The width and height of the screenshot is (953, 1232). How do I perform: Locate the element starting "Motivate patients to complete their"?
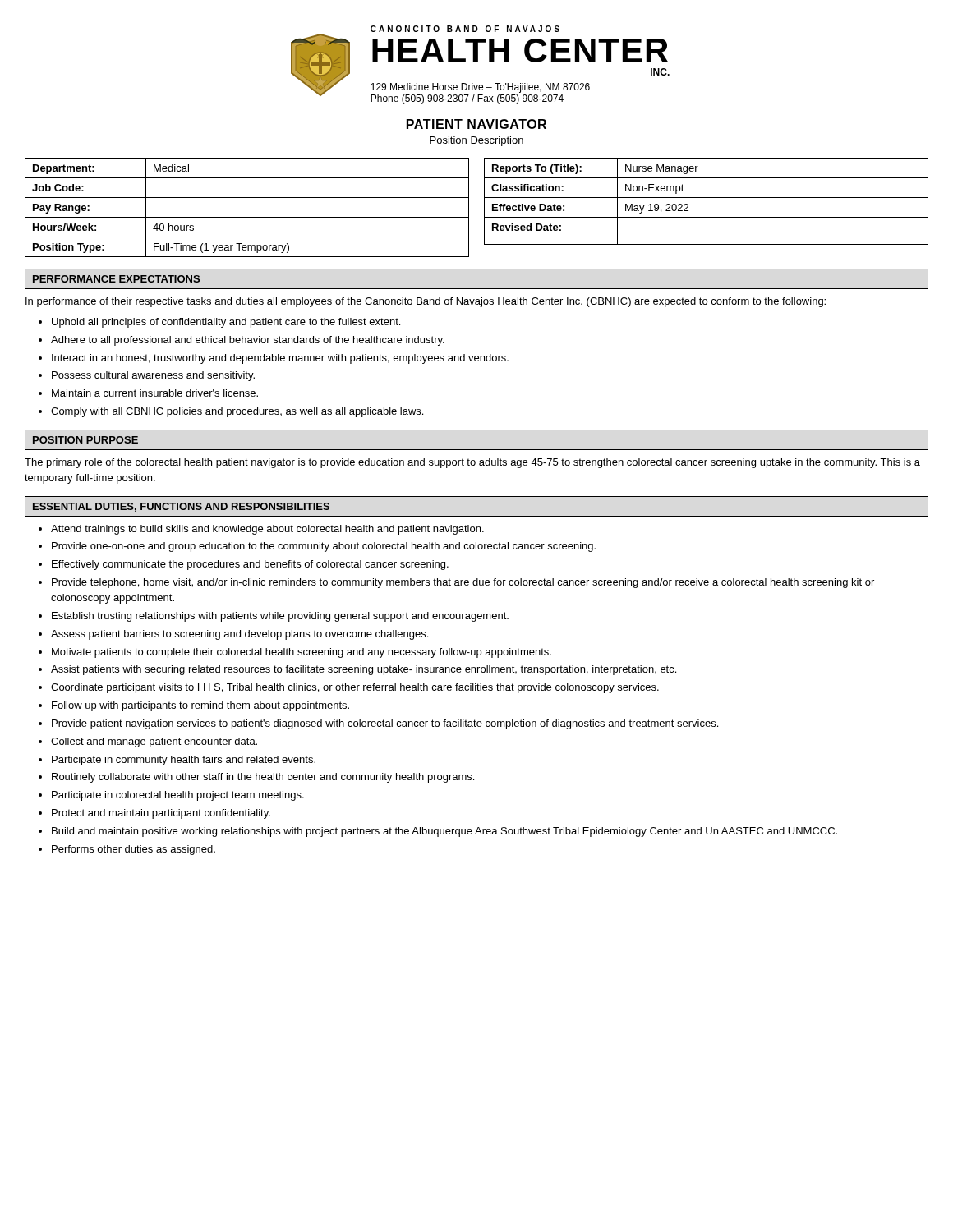click(x=301, y=651)
